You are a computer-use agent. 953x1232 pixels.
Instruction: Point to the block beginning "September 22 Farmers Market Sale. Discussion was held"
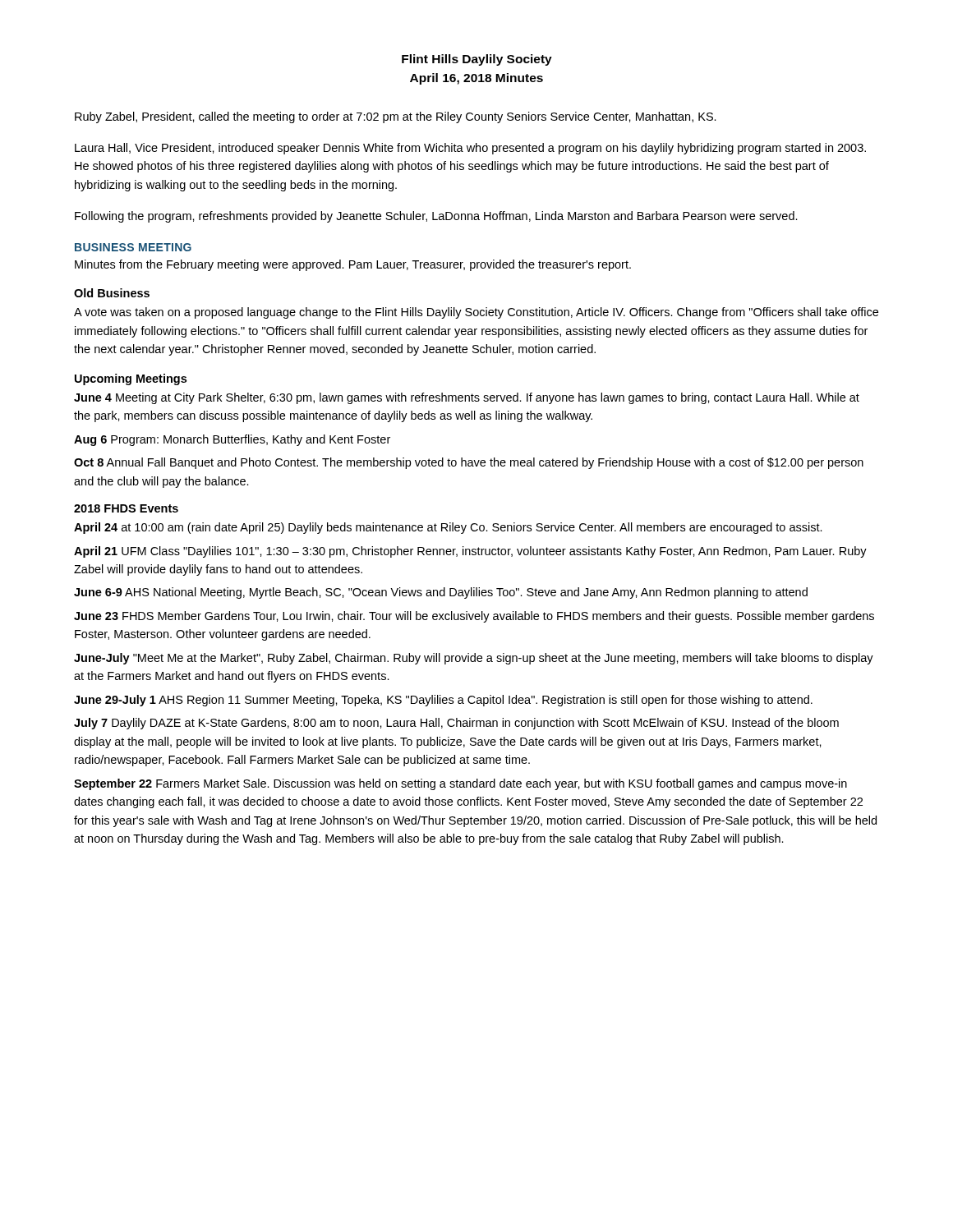coord(476,811)
